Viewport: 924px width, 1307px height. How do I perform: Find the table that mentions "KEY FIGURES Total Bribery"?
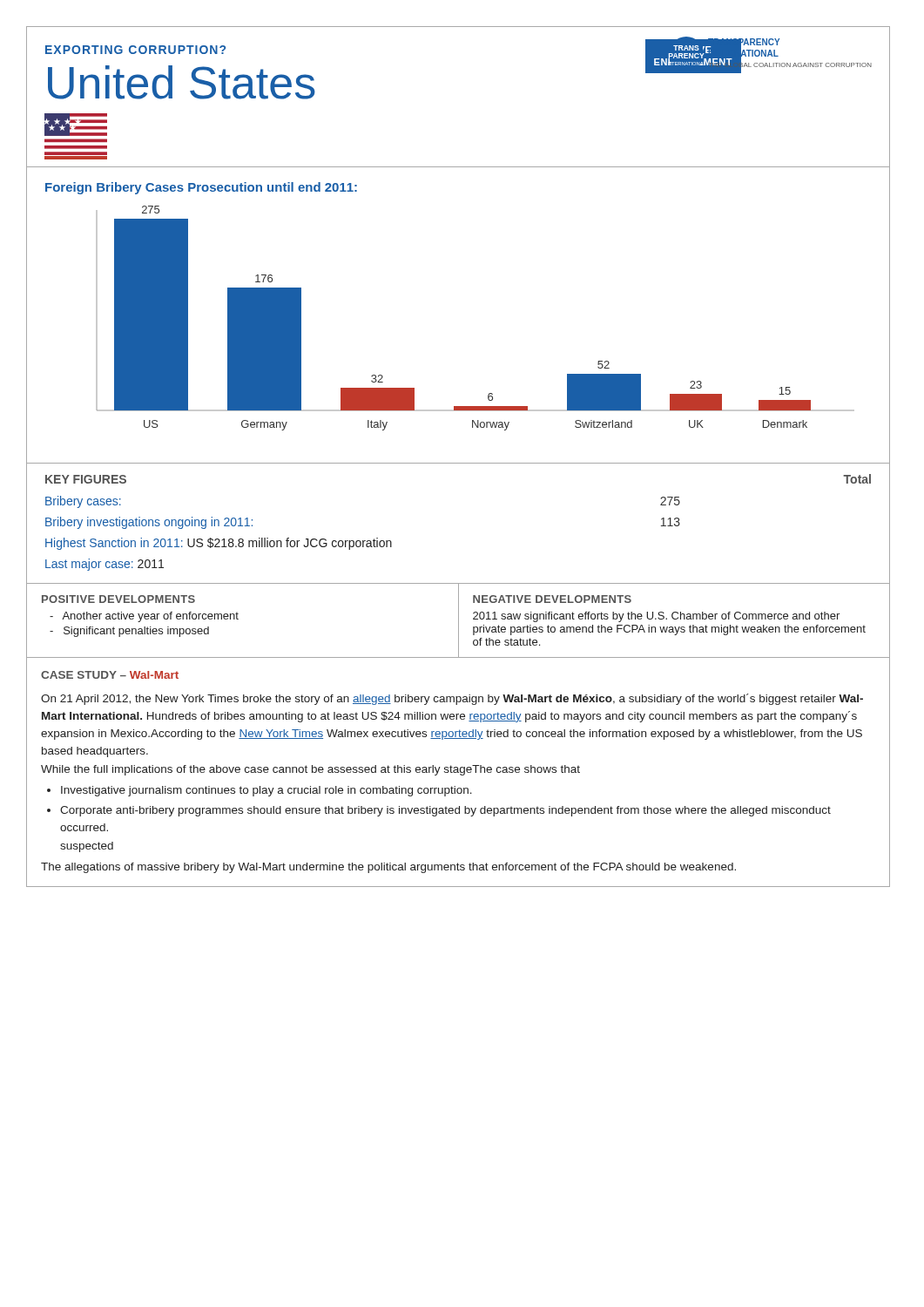[x=458, y=524]
